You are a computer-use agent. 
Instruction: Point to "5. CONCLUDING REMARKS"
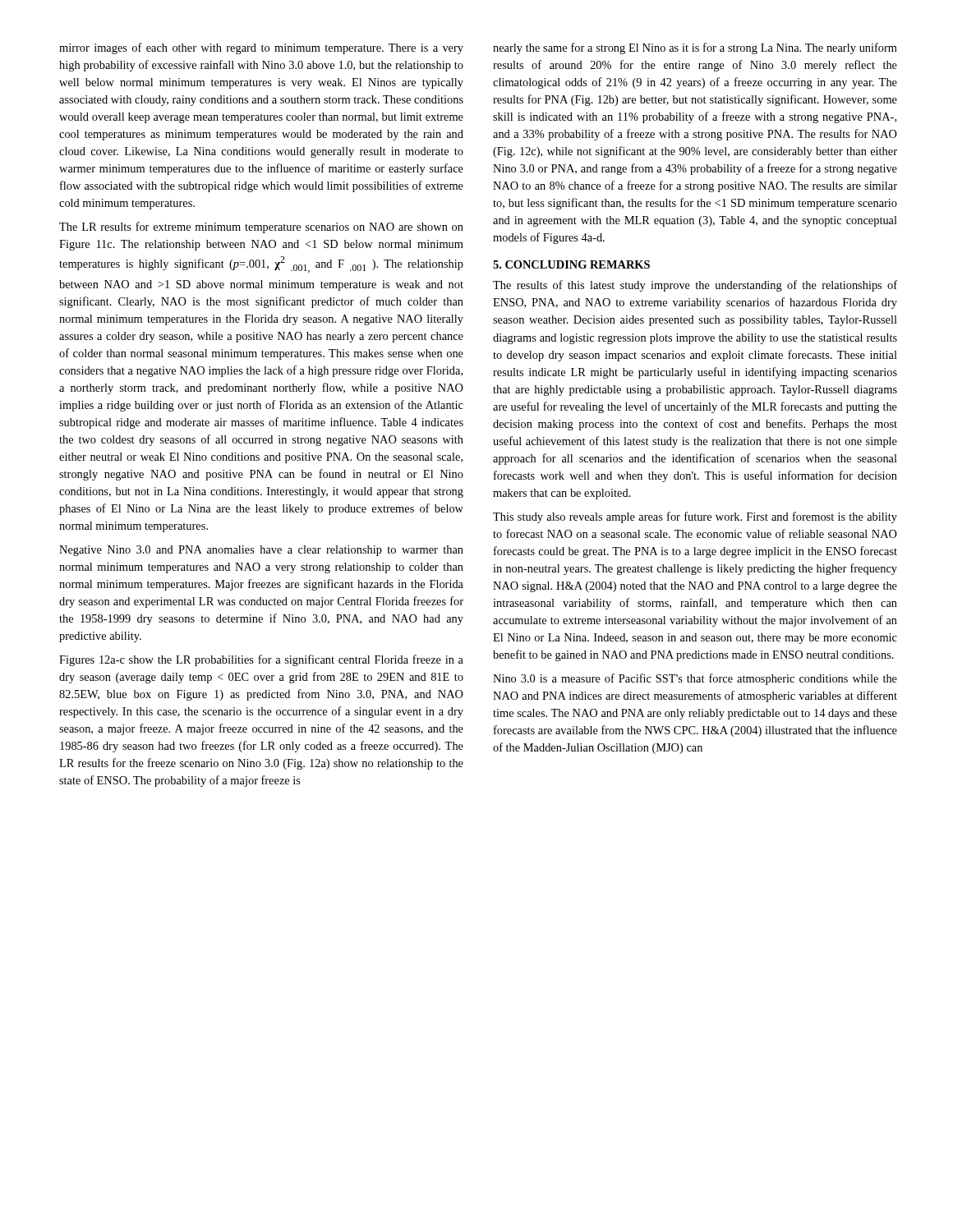coord(572,265)
